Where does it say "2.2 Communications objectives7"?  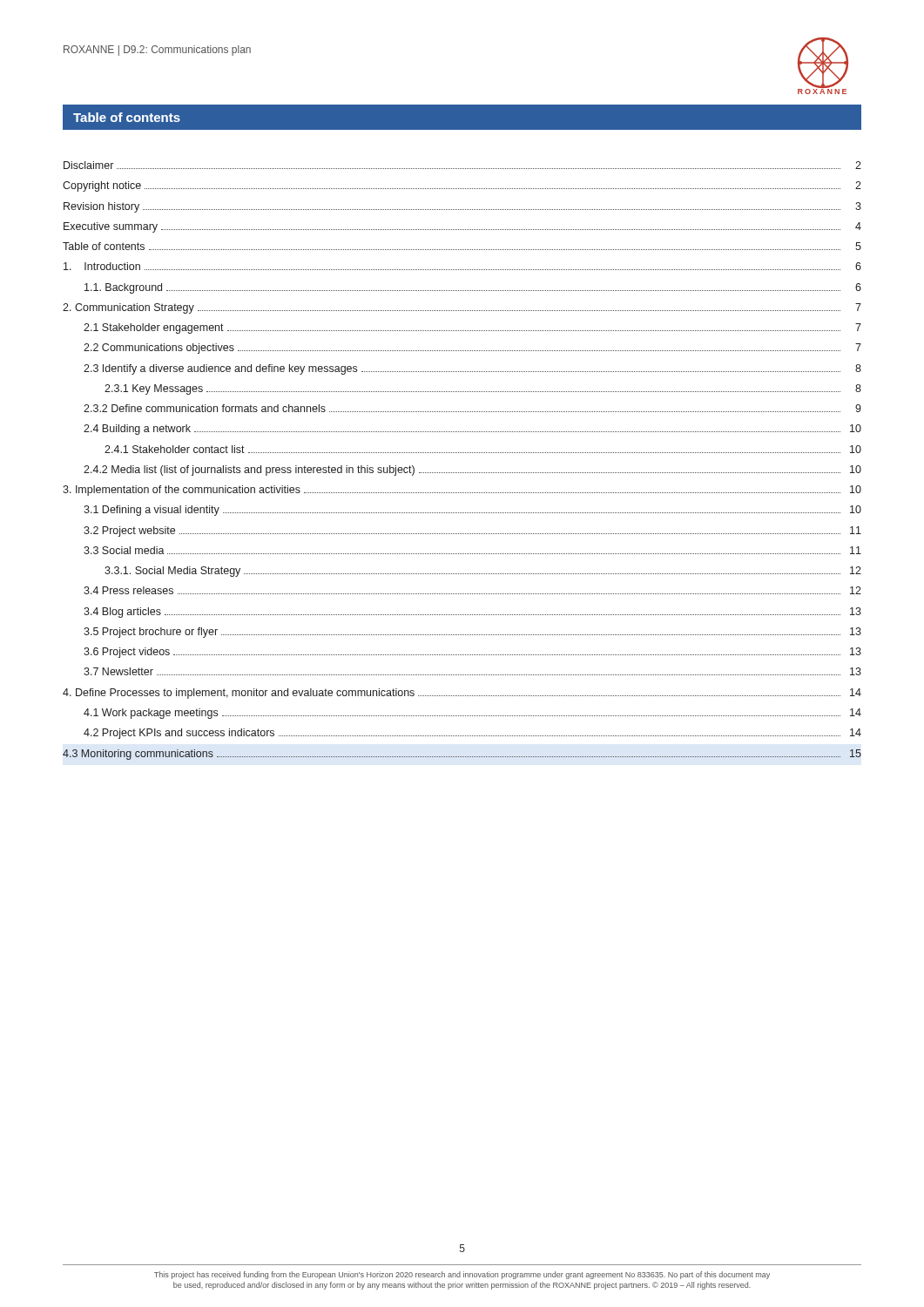(472, 348)
